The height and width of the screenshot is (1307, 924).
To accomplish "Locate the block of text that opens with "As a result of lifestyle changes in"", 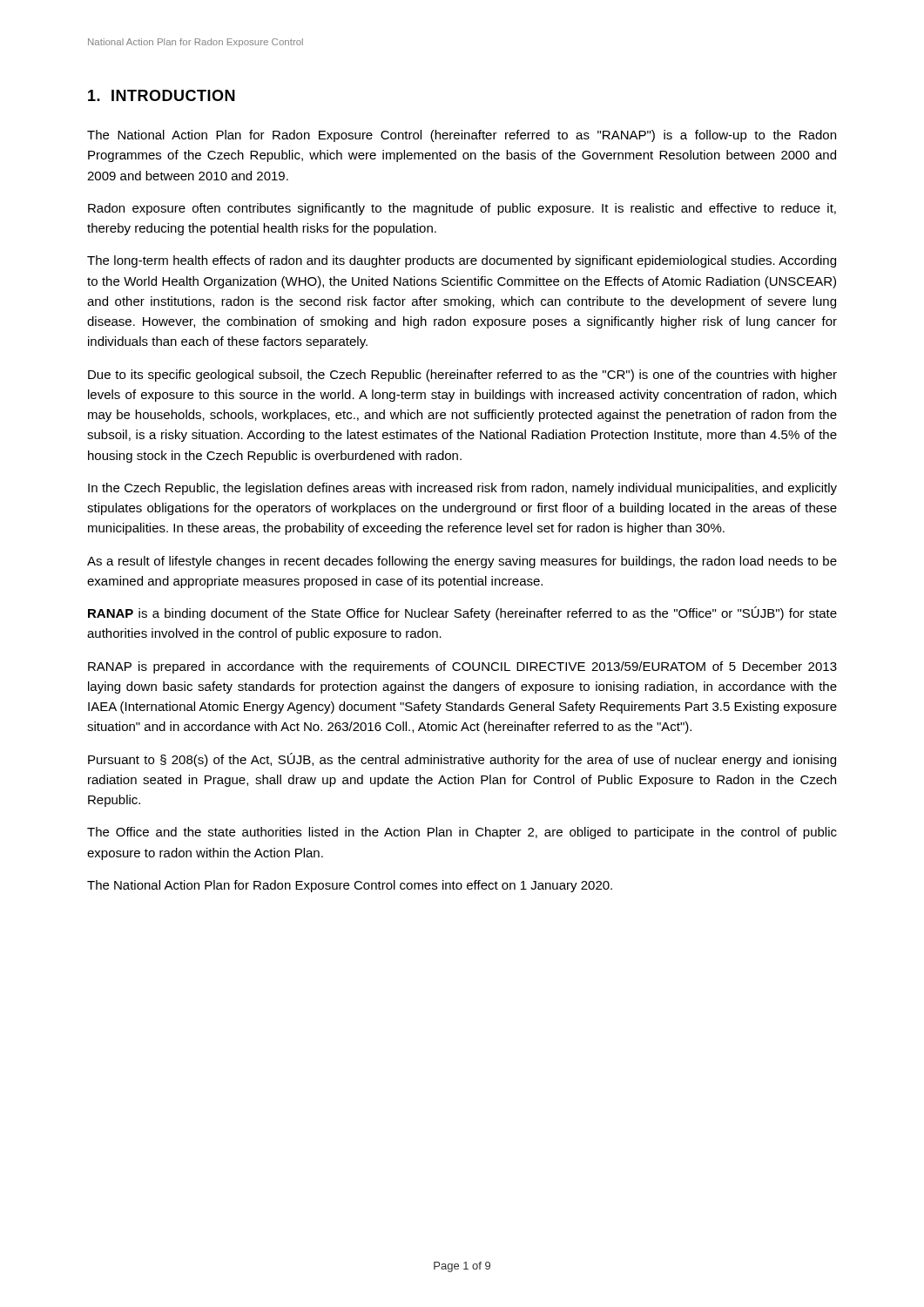I will (x=462, y=570).
